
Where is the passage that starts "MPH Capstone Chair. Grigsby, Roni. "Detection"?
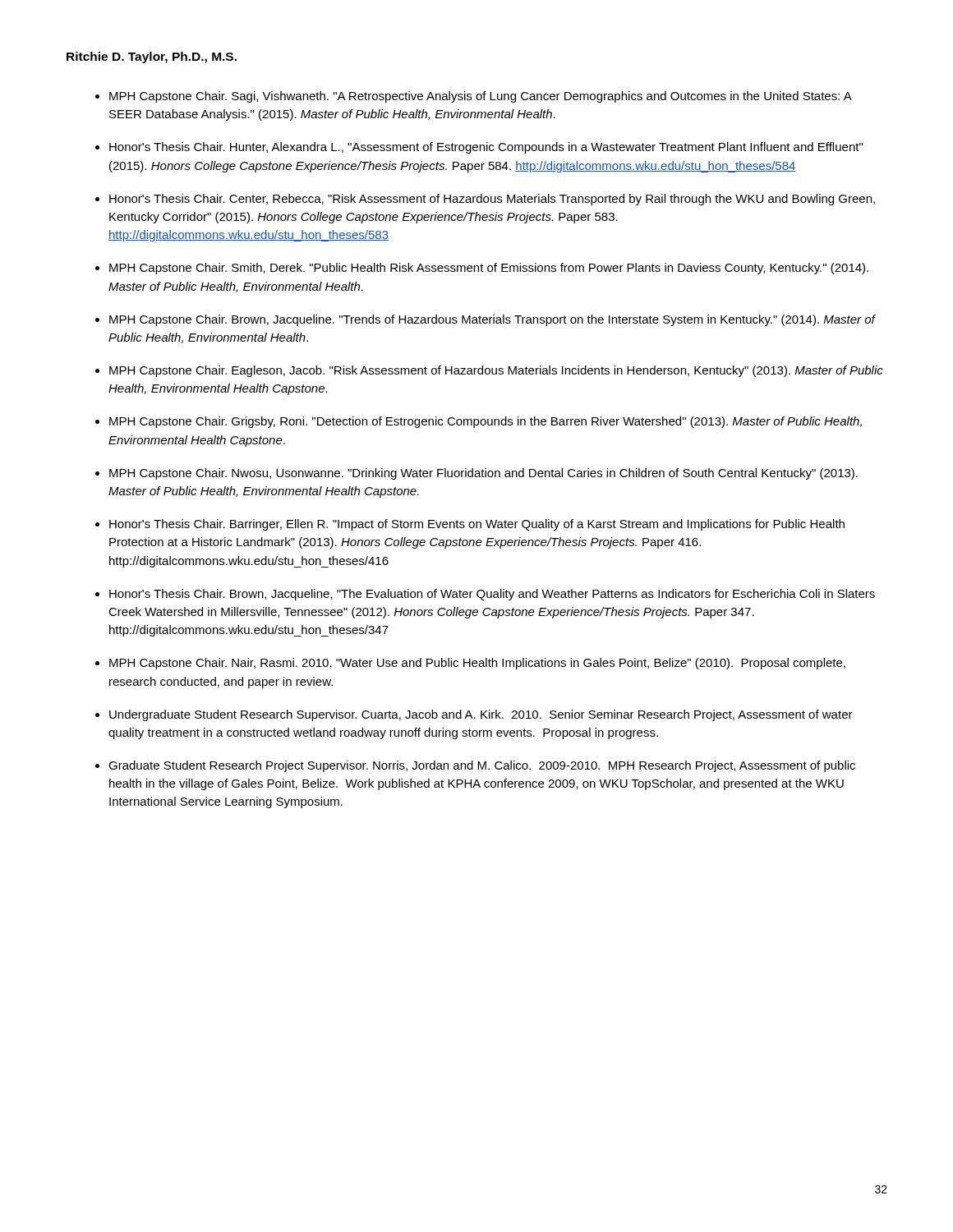click(486, 430)
